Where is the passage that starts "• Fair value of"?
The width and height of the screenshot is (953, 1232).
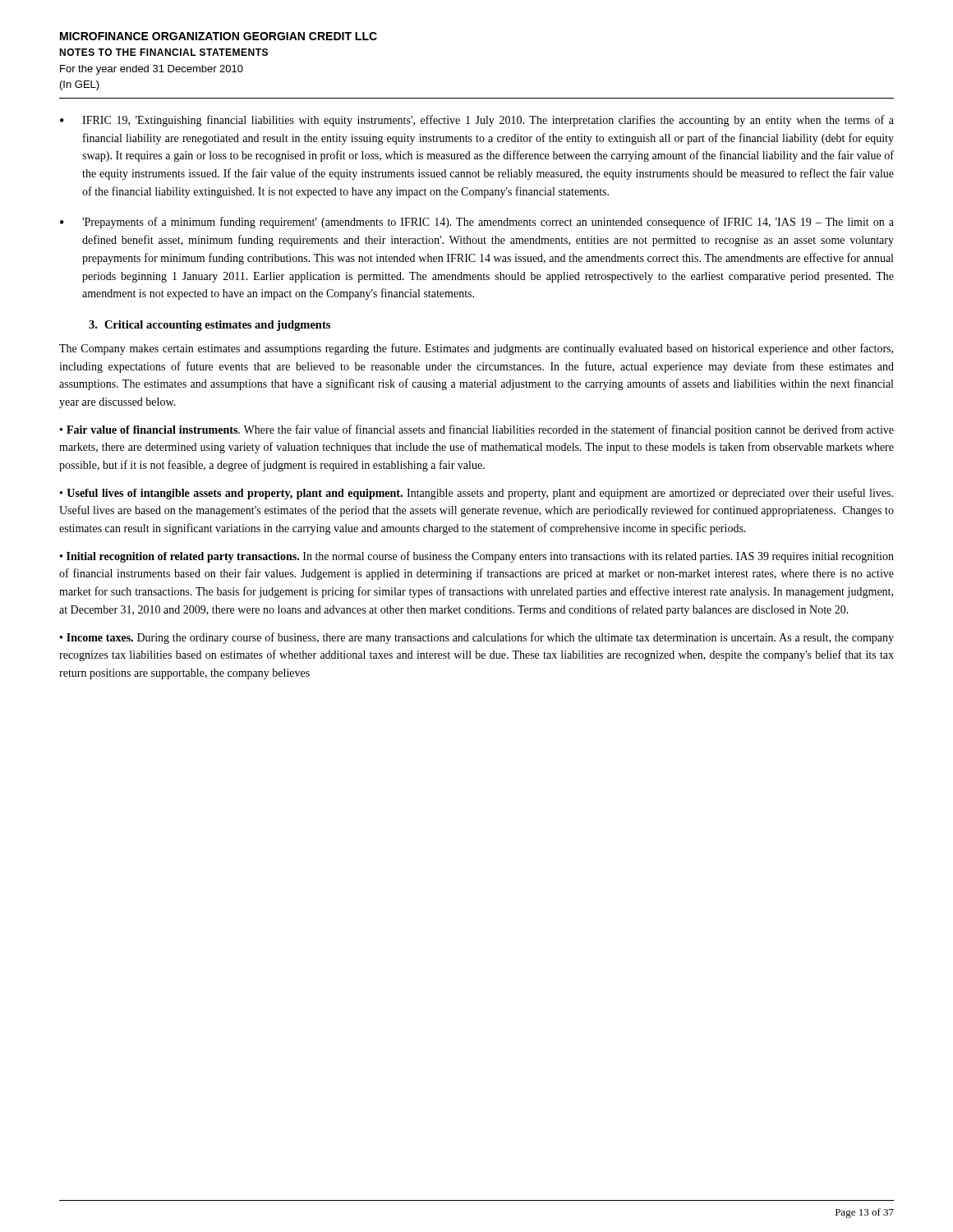pyautogui.click(x=476, y=448)
